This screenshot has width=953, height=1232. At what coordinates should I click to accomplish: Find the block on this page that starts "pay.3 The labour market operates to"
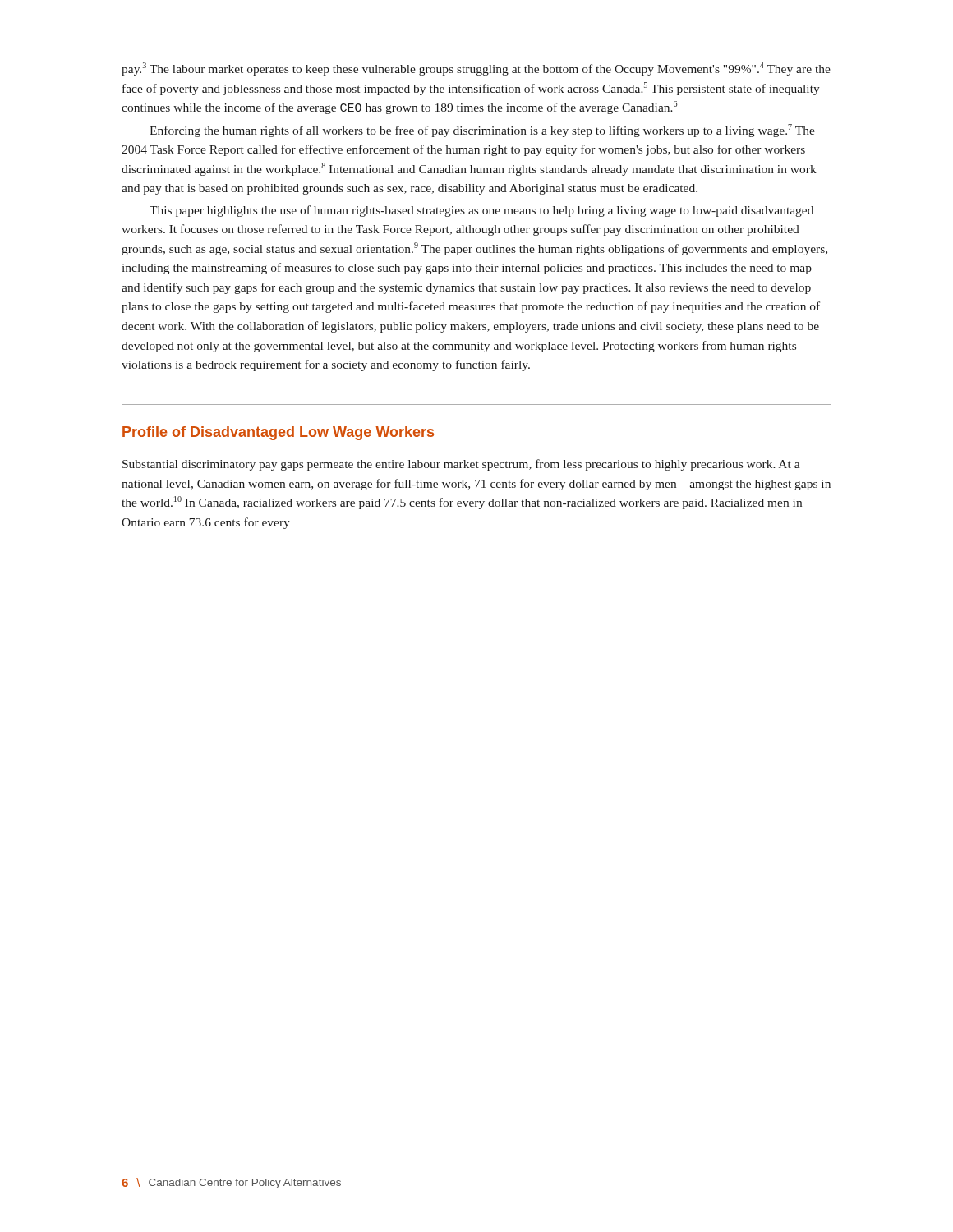click(x=476, y=217)
